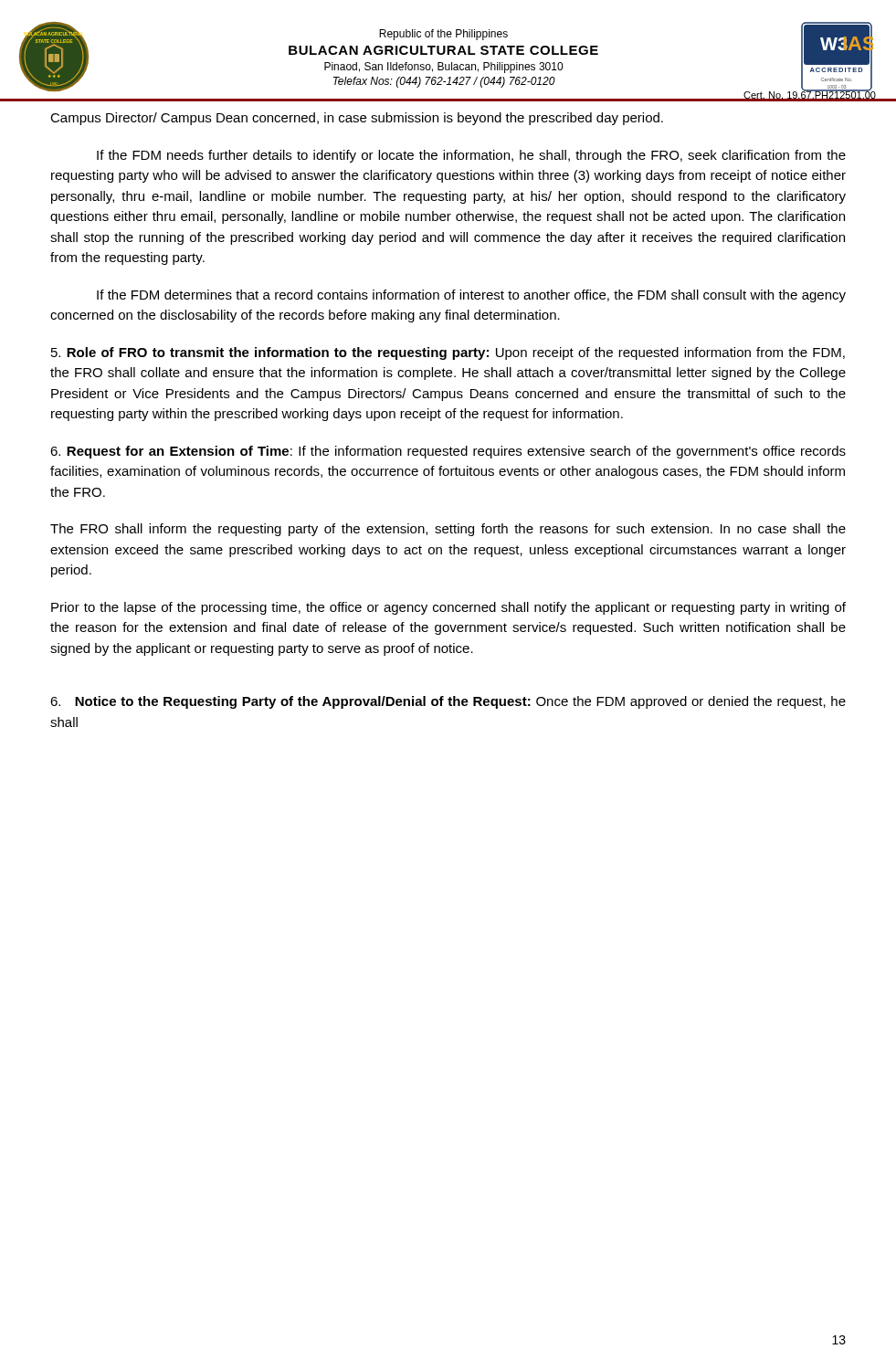Viewport: 896px width, 1370px height.
Task: Find the block on this page that starts "If the FDM determines that"
Action: click(x=448, y=305)
